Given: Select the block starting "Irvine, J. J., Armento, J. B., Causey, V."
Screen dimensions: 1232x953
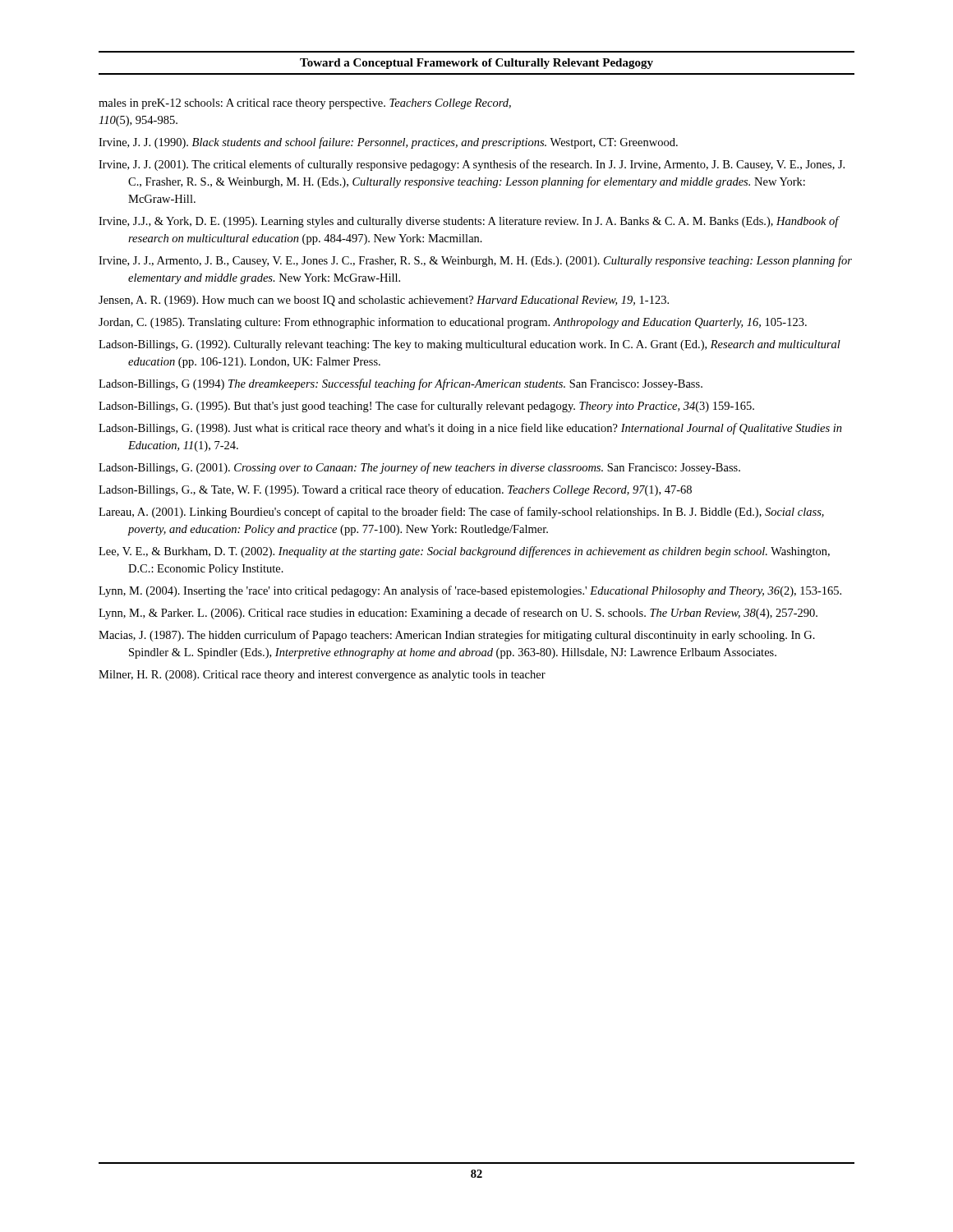Looking at the screenshot, I should [x=475, y=269].
